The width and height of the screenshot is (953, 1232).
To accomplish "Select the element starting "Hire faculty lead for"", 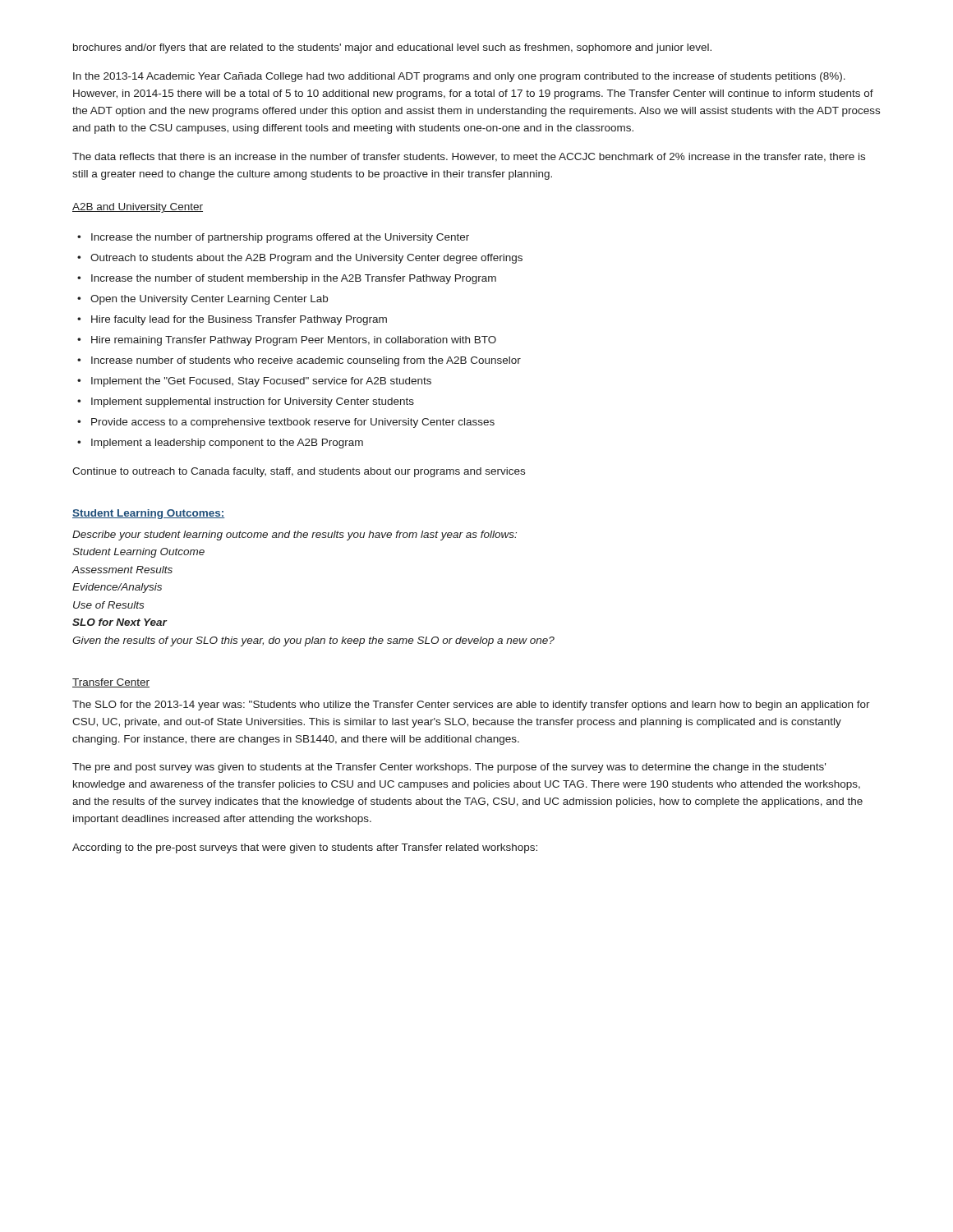I will [x=239, y=319].
